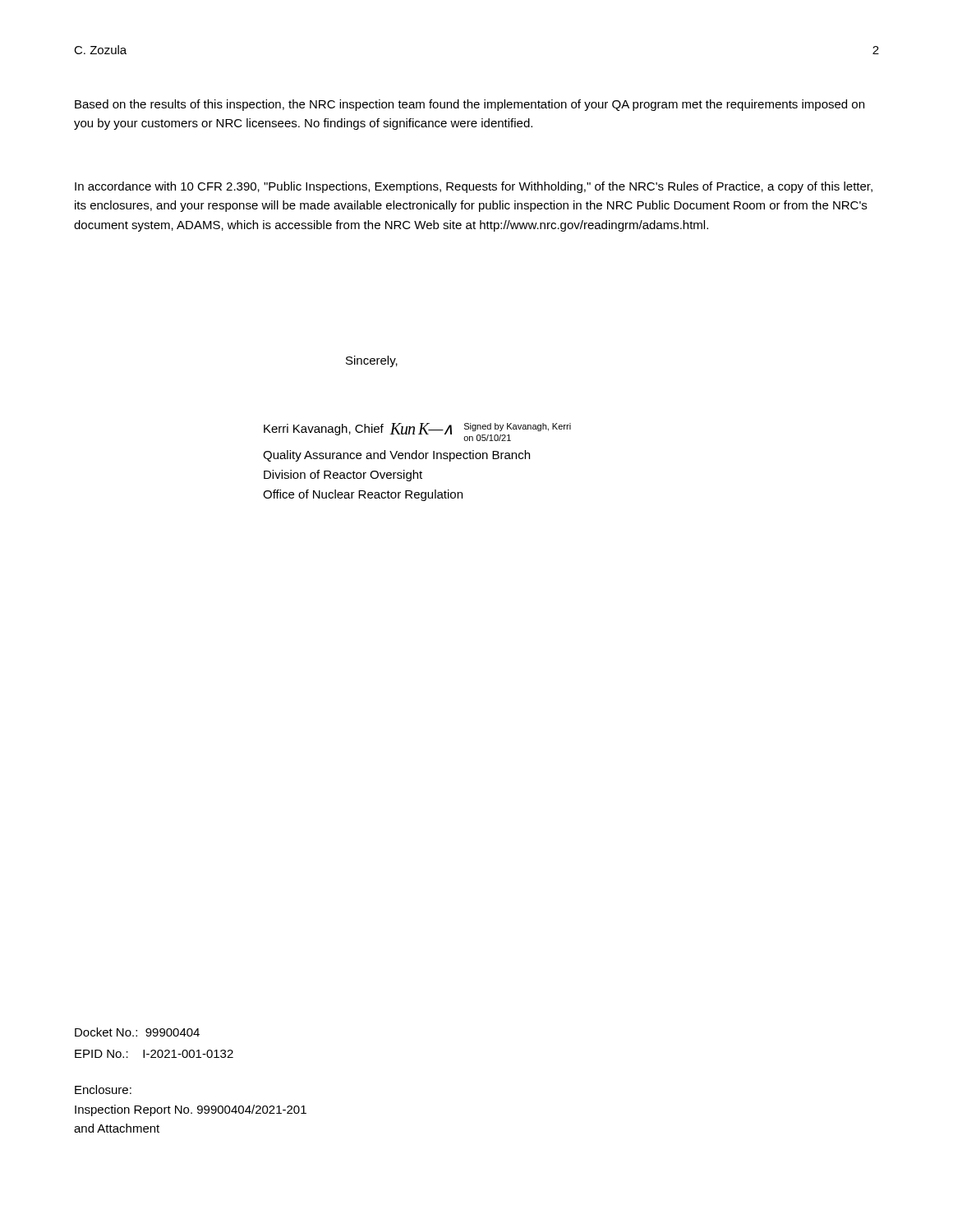Select the passage starting "In accordance with 10"
Screen dimensions: 1232x953
[x=474, y=205]
